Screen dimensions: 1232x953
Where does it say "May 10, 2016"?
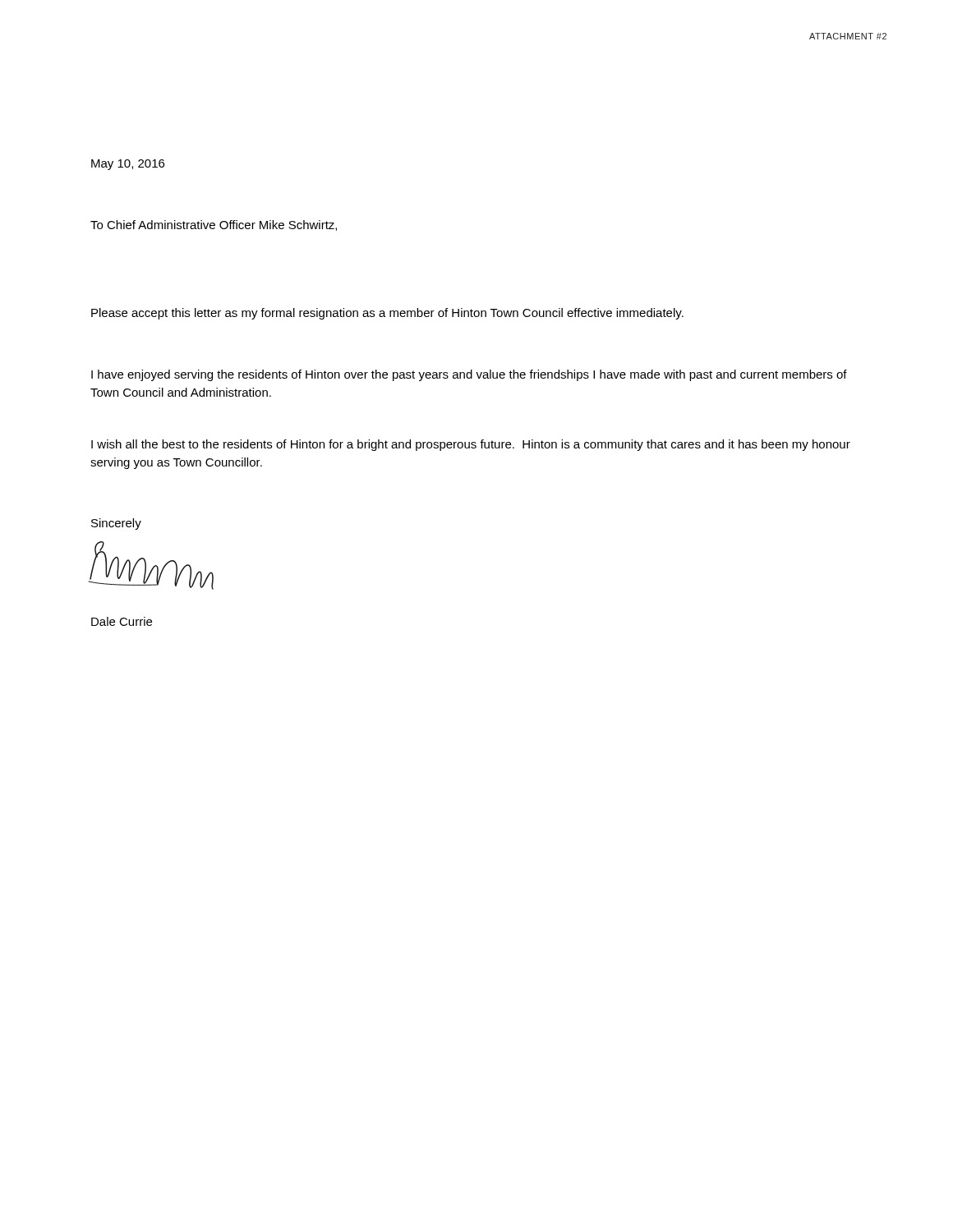point(128,163)
